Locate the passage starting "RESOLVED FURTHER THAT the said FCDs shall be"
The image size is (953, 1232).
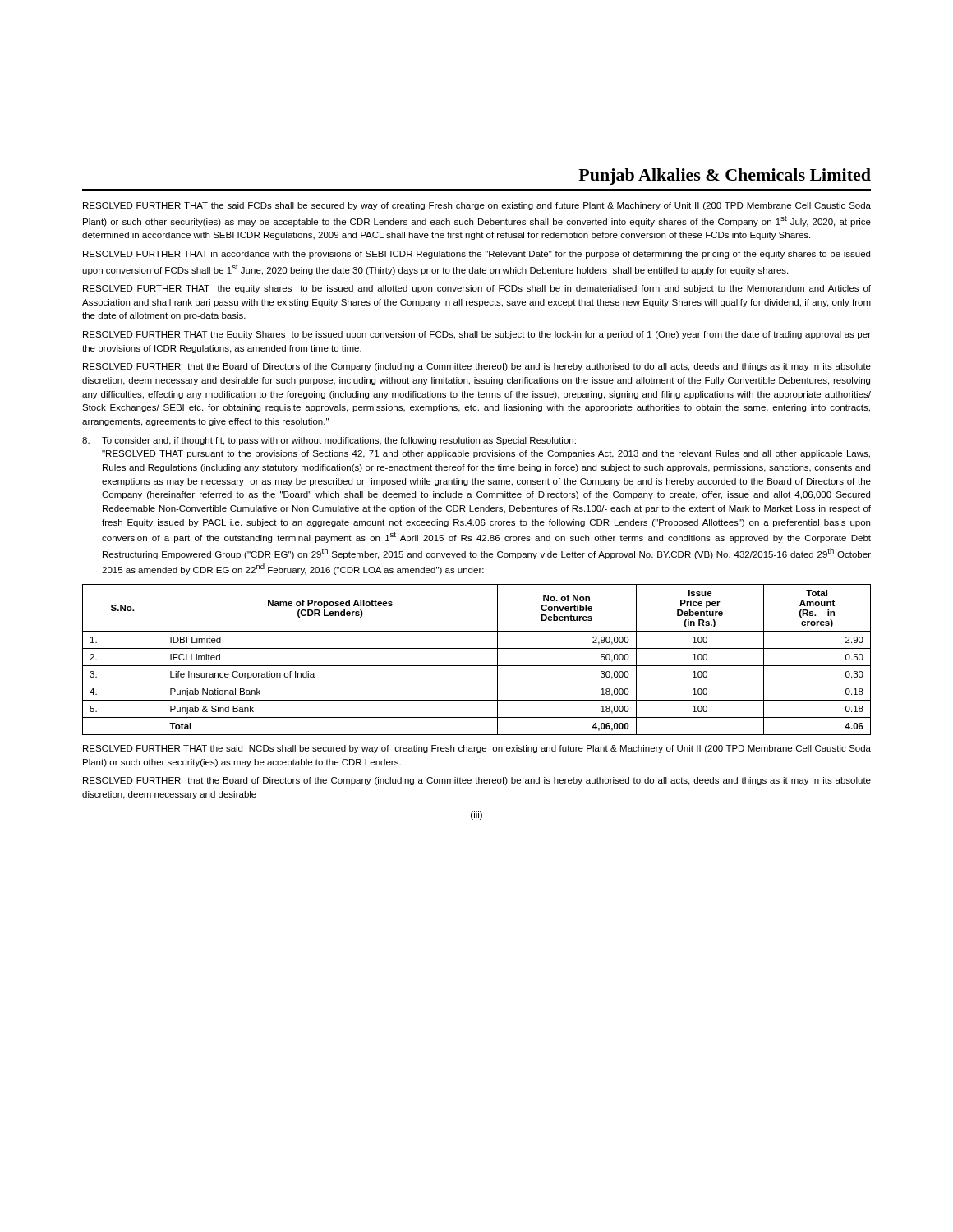(476, 220)
